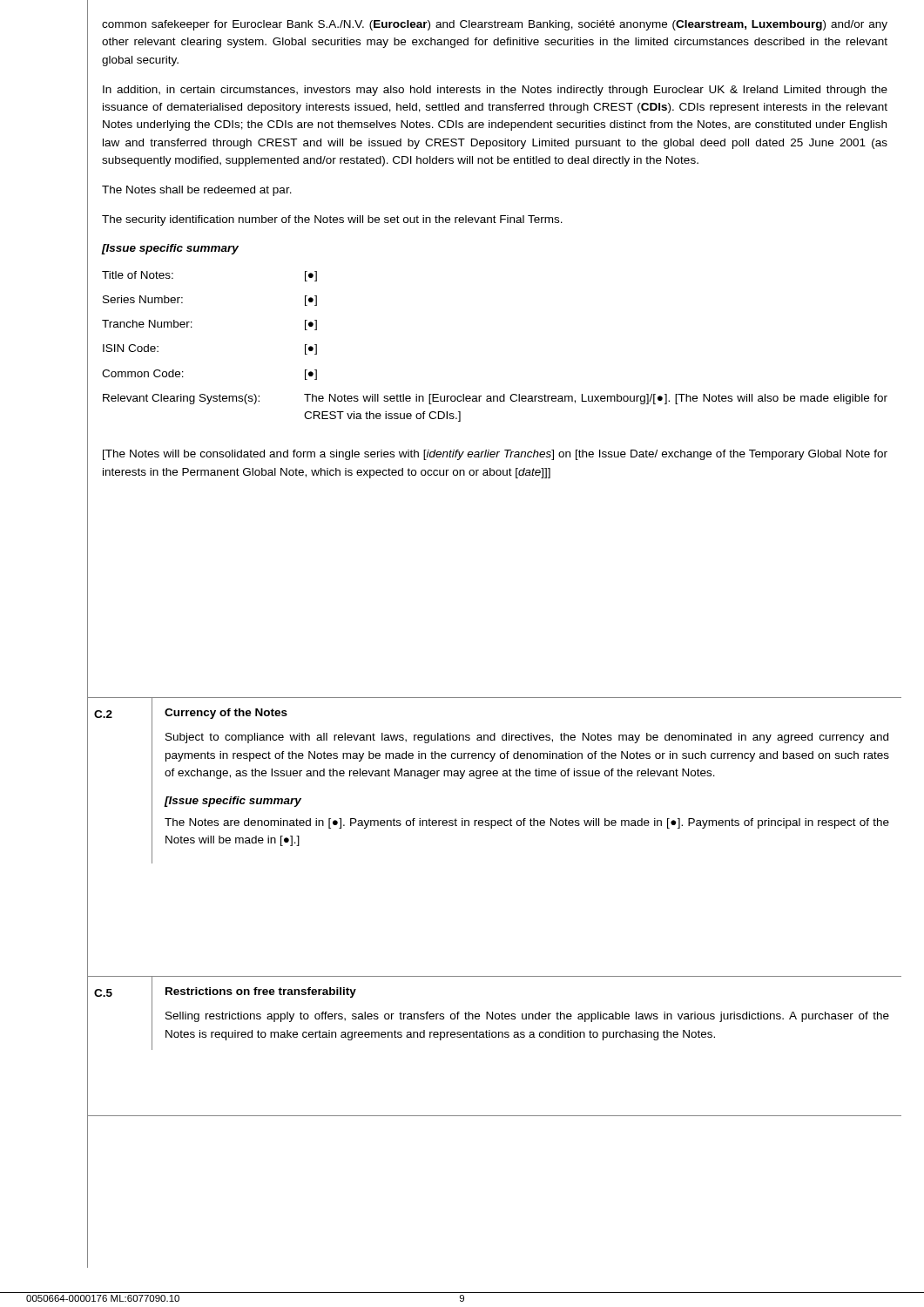This screenshot has height=1307, width=924.
Task: Find "Restrictions on free transferability" on this page
Action: tap(260, 991)
